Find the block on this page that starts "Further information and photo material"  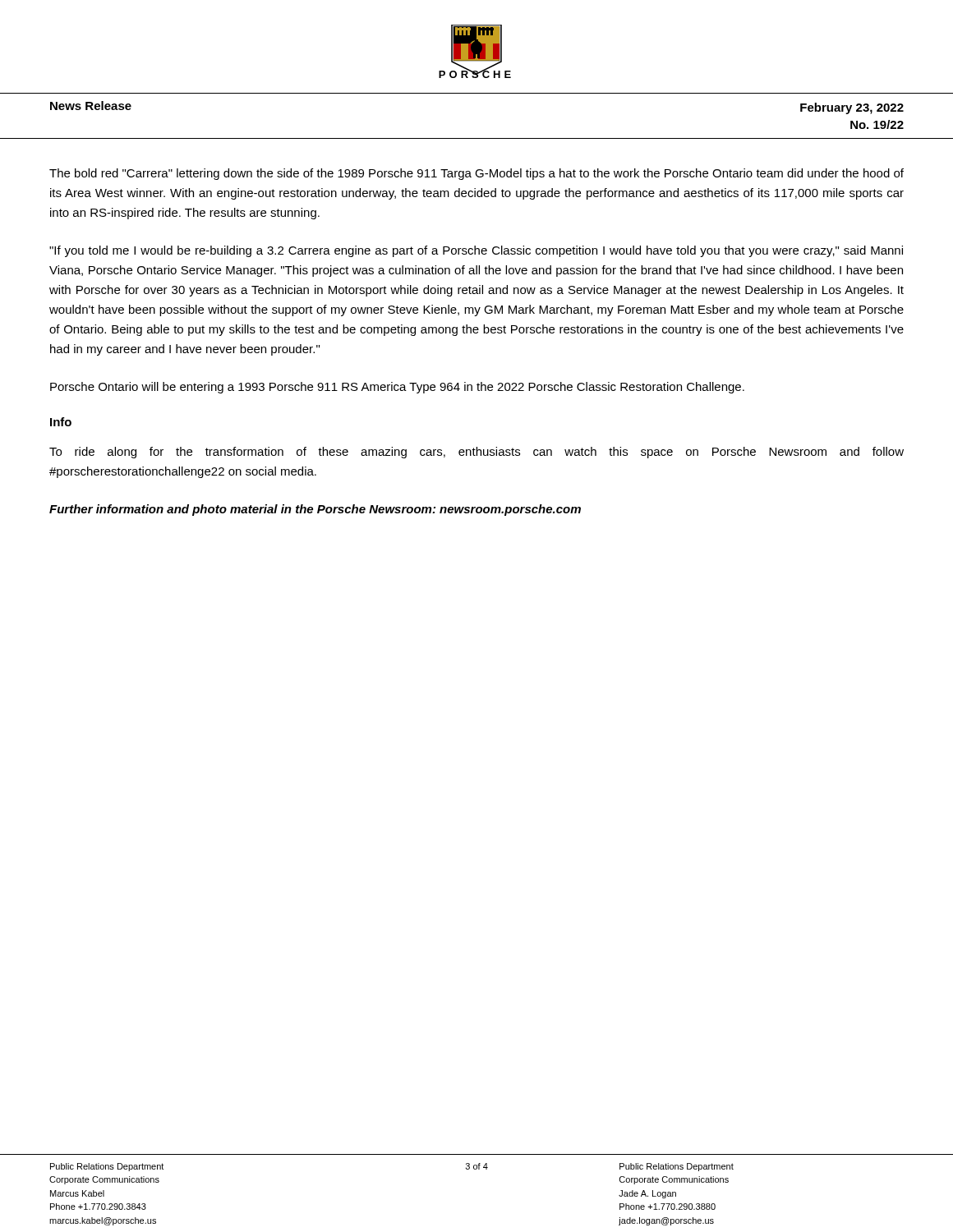pyautogui.click(x=315, y=509)
